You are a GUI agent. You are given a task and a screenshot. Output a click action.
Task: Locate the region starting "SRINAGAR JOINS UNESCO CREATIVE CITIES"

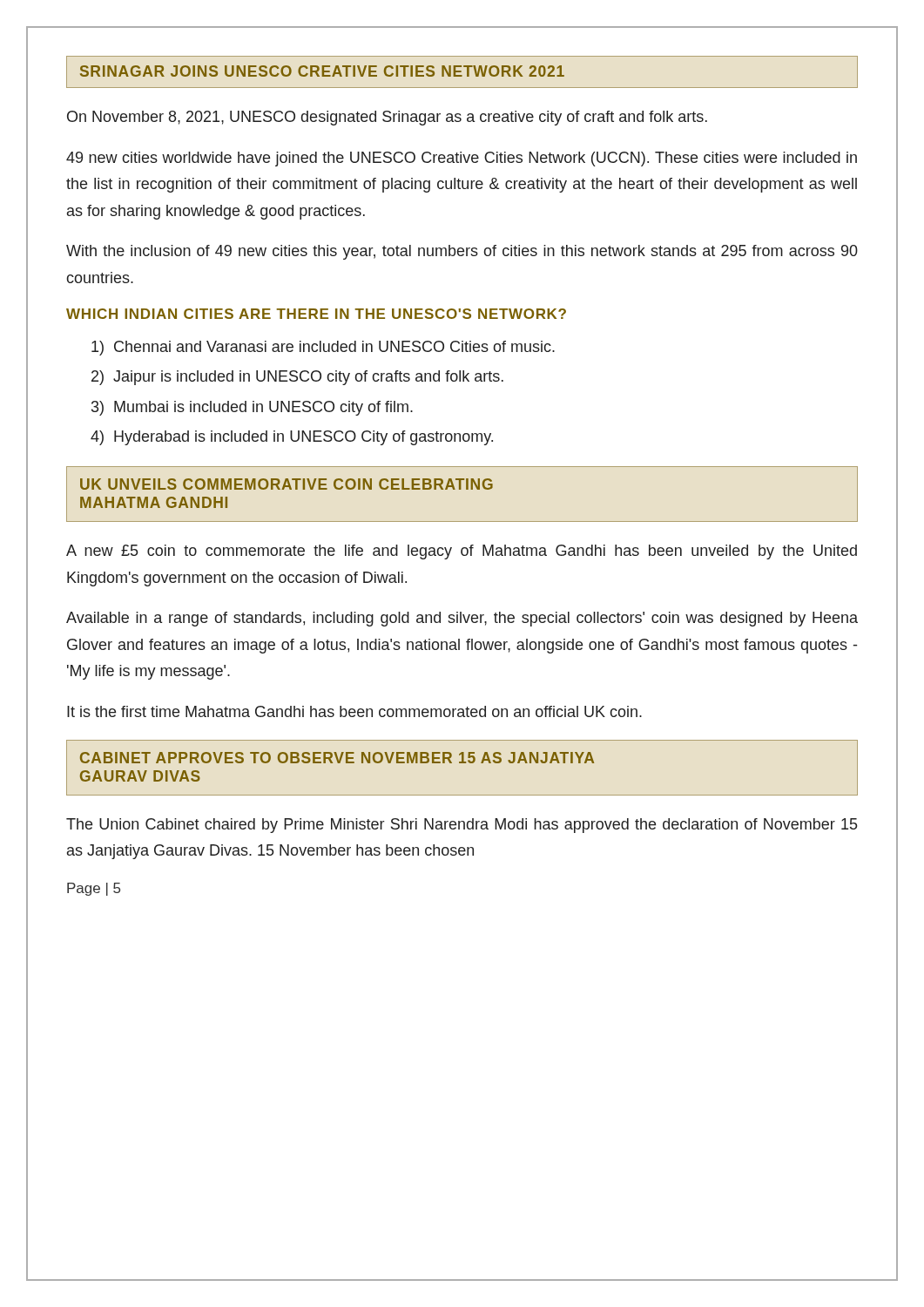[x=322, y=71]
